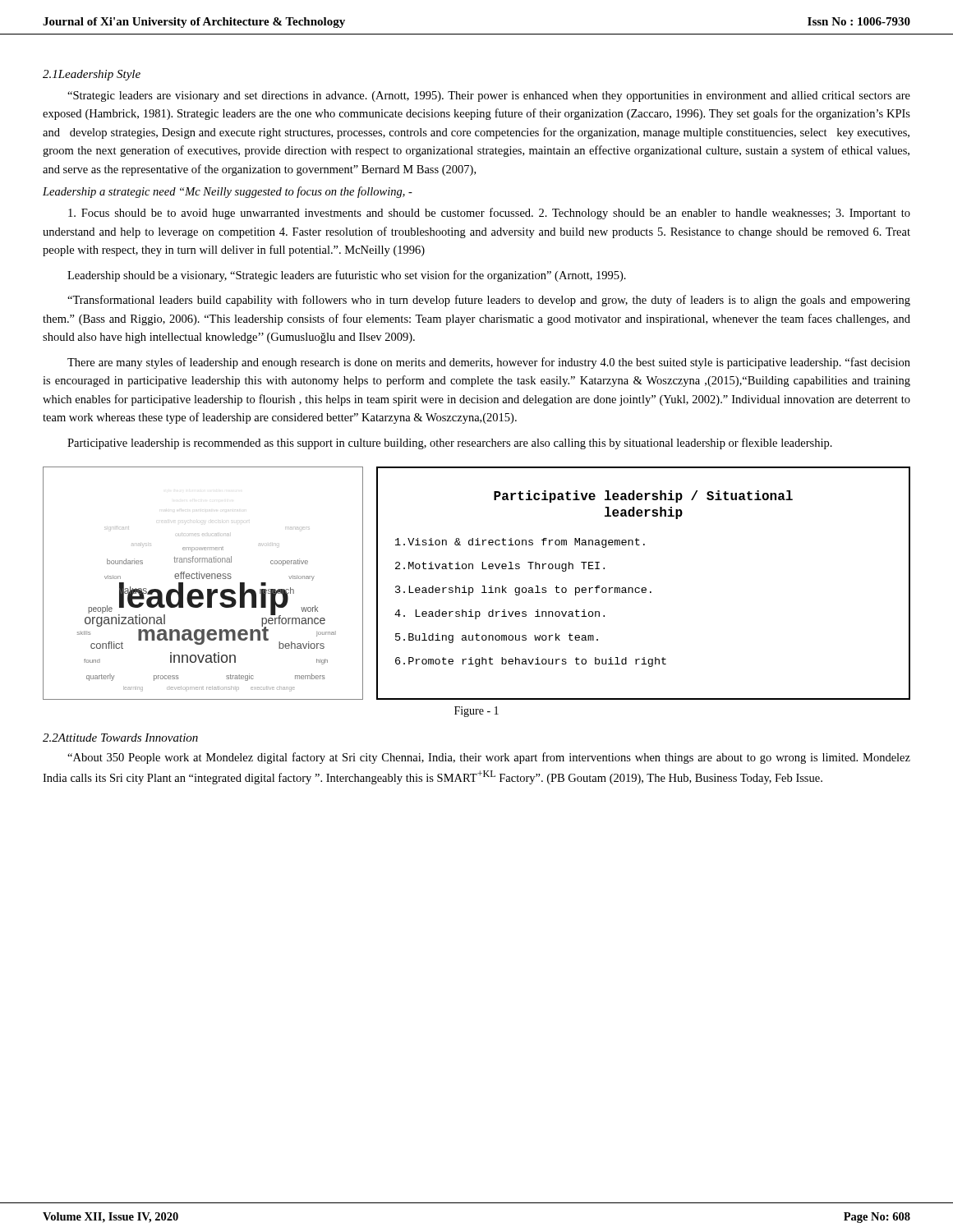Locate the caption with the text "Figure - 1"
The height and width of the screenshot is (1232, 953).
coord(476,711)
